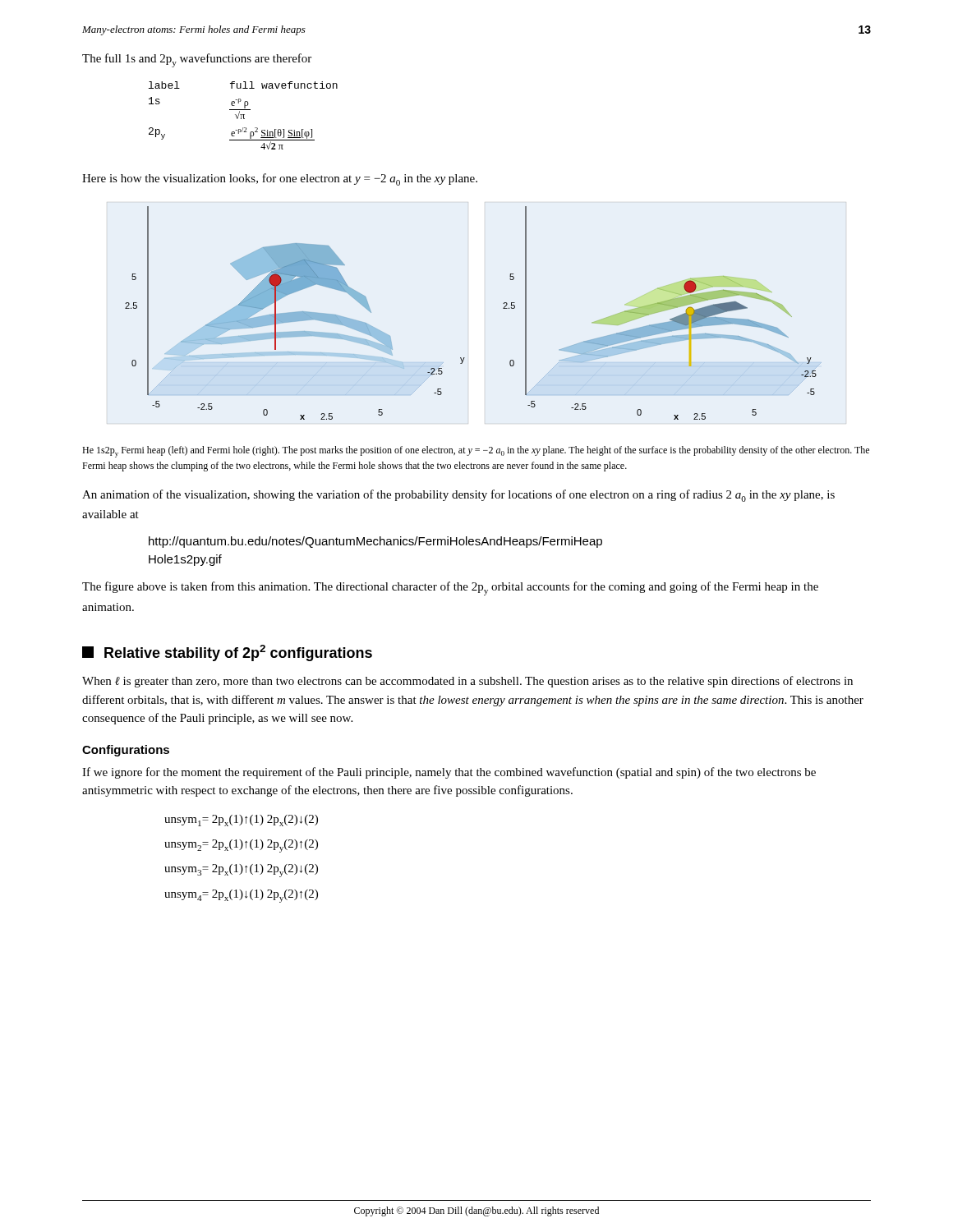The height and width of the screenshot is (1232, 953).
Task: Click where it says "unsym3= 2px(1)↑(1) 2py(2)↓(2)"
Action: tap(241, 870)
